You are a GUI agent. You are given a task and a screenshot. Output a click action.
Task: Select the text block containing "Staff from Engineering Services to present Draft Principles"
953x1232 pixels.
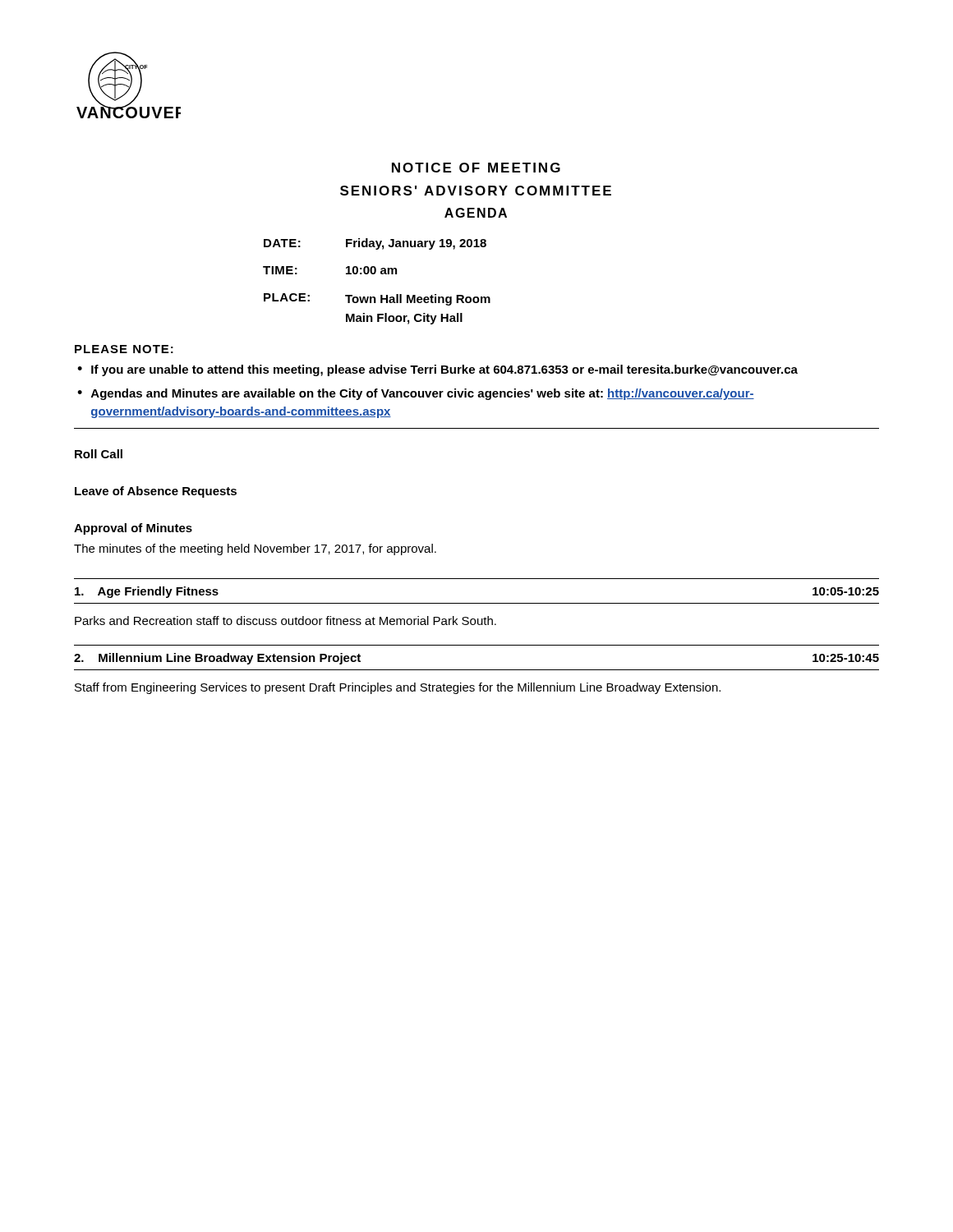tap(398, 687)
